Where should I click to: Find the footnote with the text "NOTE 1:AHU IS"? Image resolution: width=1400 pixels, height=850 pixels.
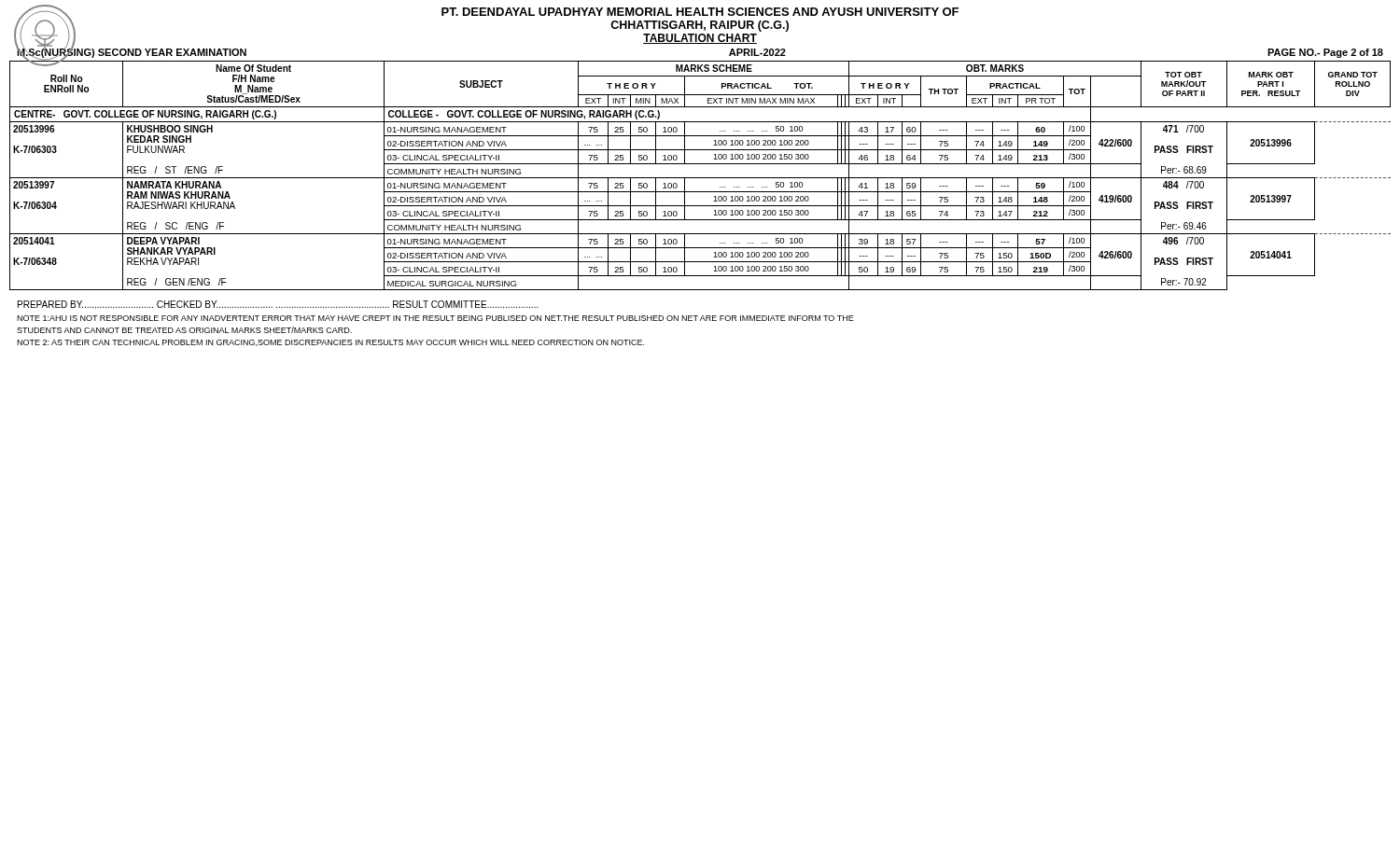coord(435,330)
